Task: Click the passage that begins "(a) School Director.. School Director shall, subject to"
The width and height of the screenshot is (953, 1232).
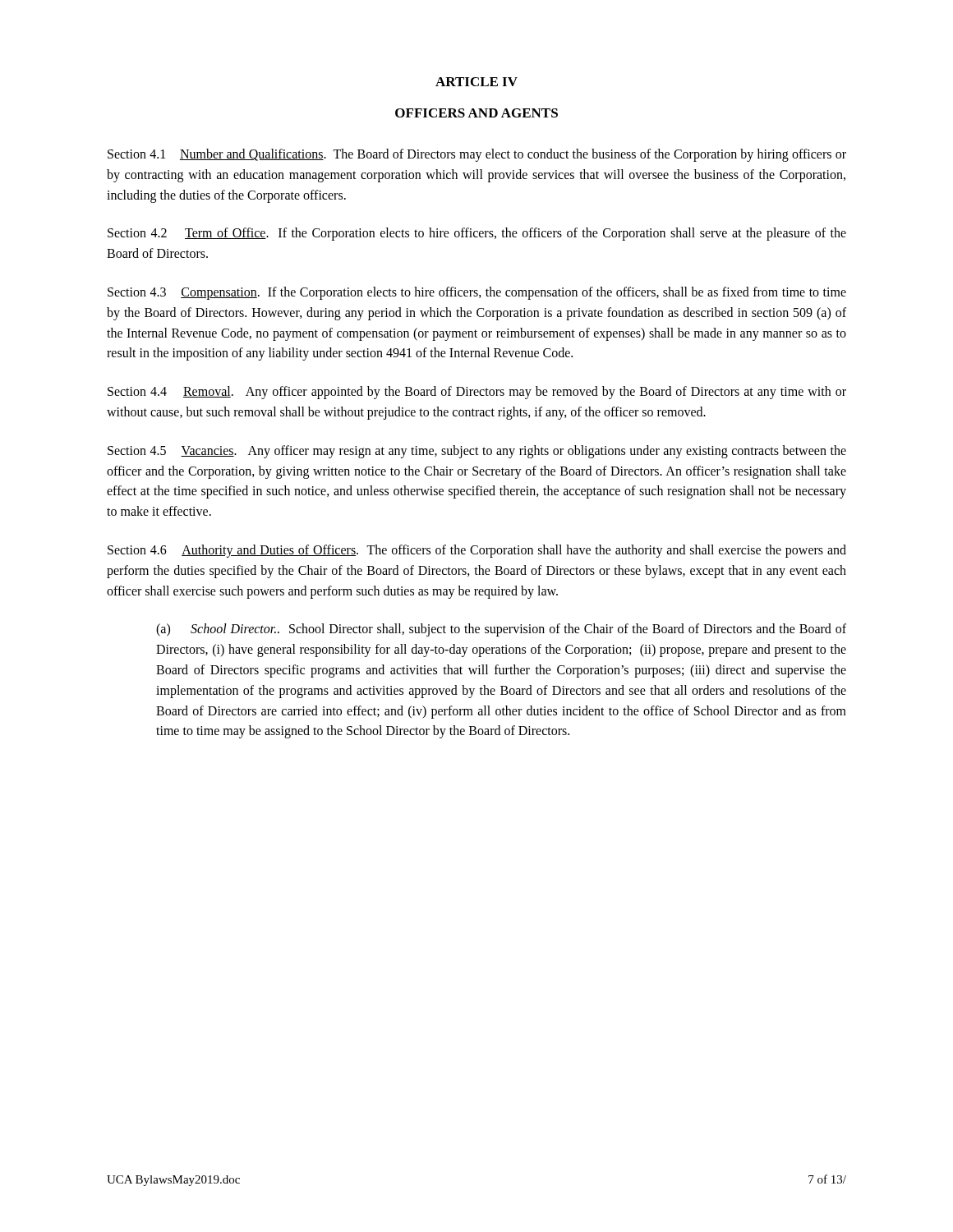Action: [x=501, y=680]
